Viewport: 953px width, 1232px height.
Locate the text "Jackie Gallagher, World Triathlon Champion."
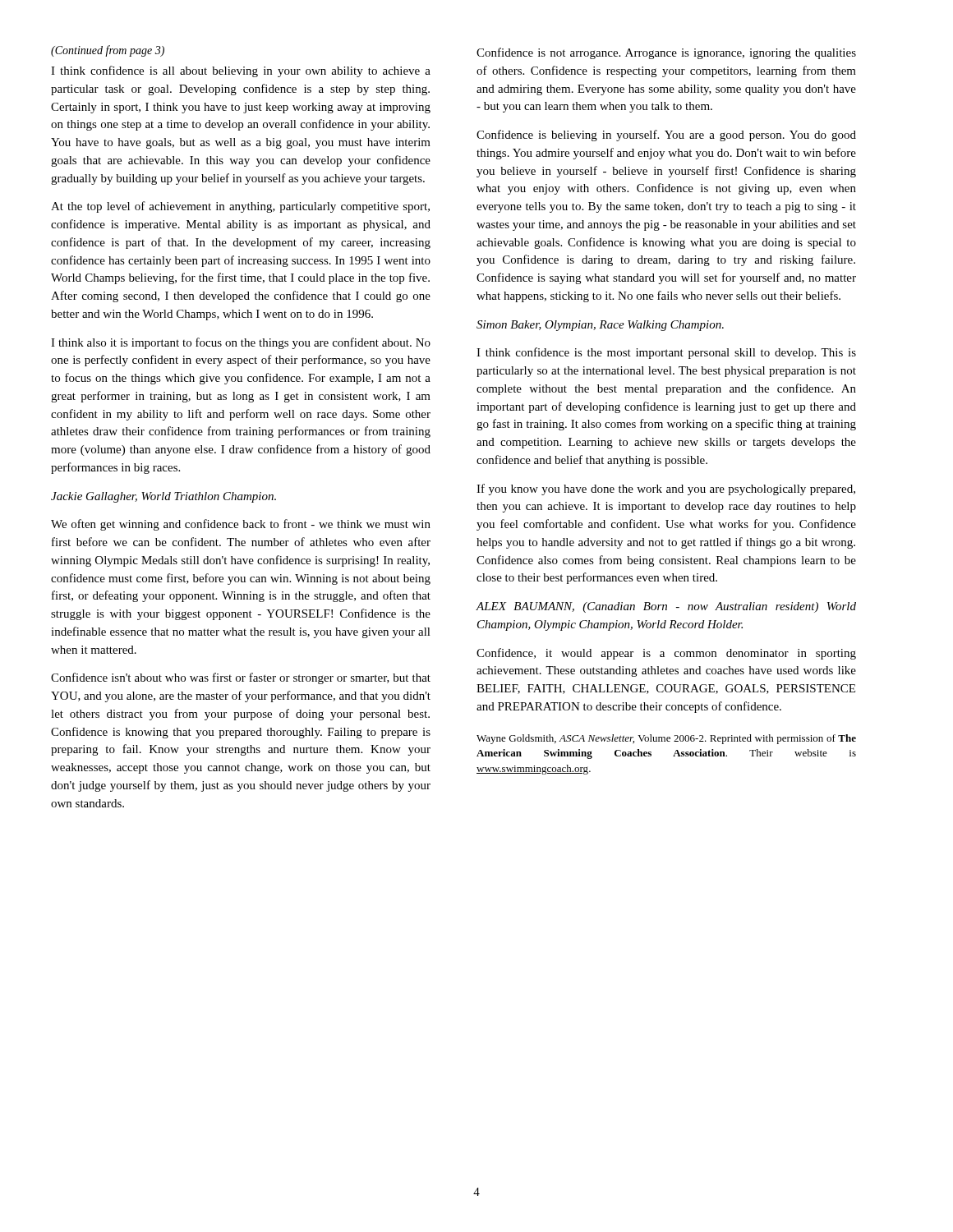coord(241,496)
